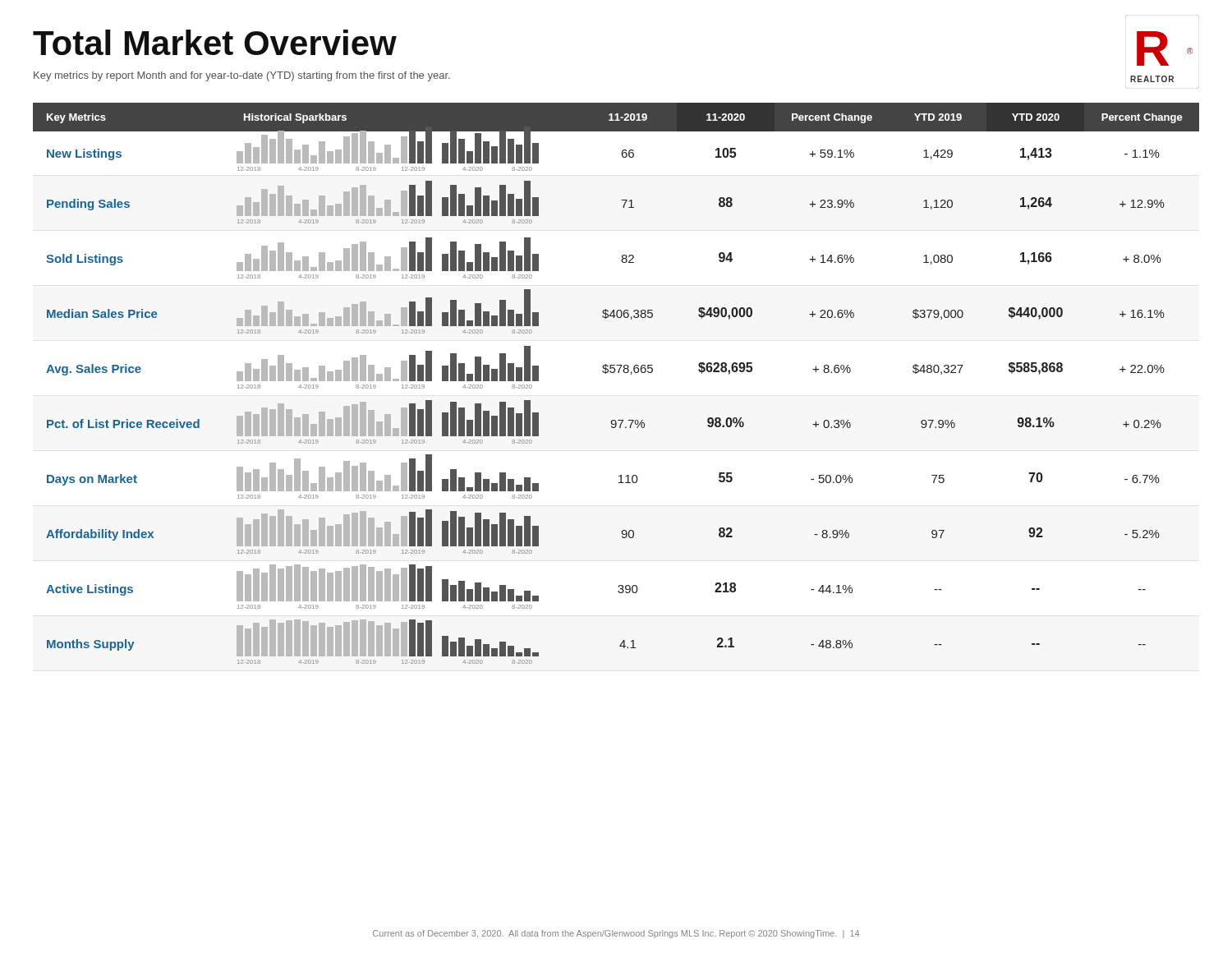Find the logo
Viewport: 1232px width, 953px height.
click(x=1162, y=52)
